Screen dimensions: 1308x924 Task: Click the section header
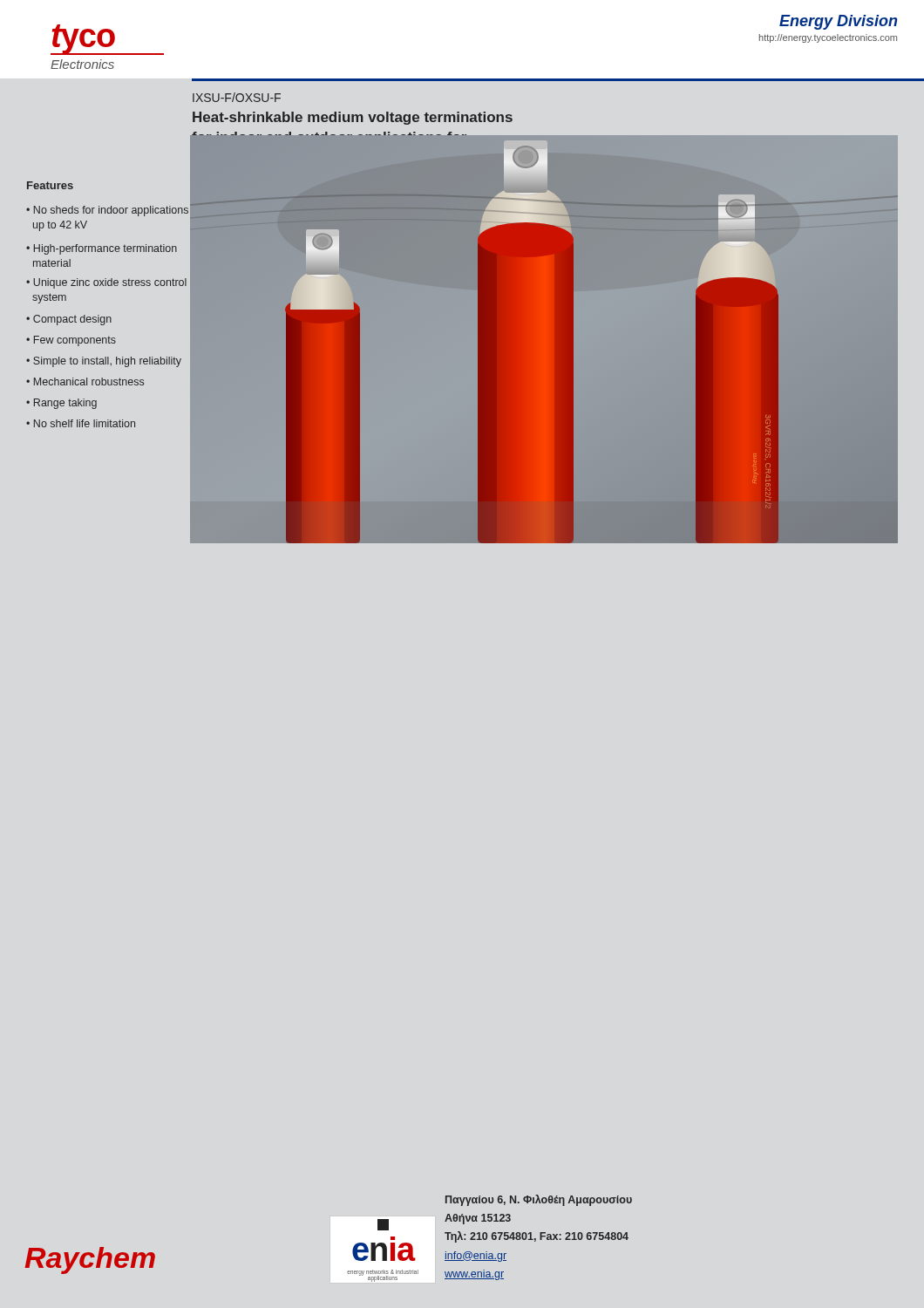click(111, 185)
